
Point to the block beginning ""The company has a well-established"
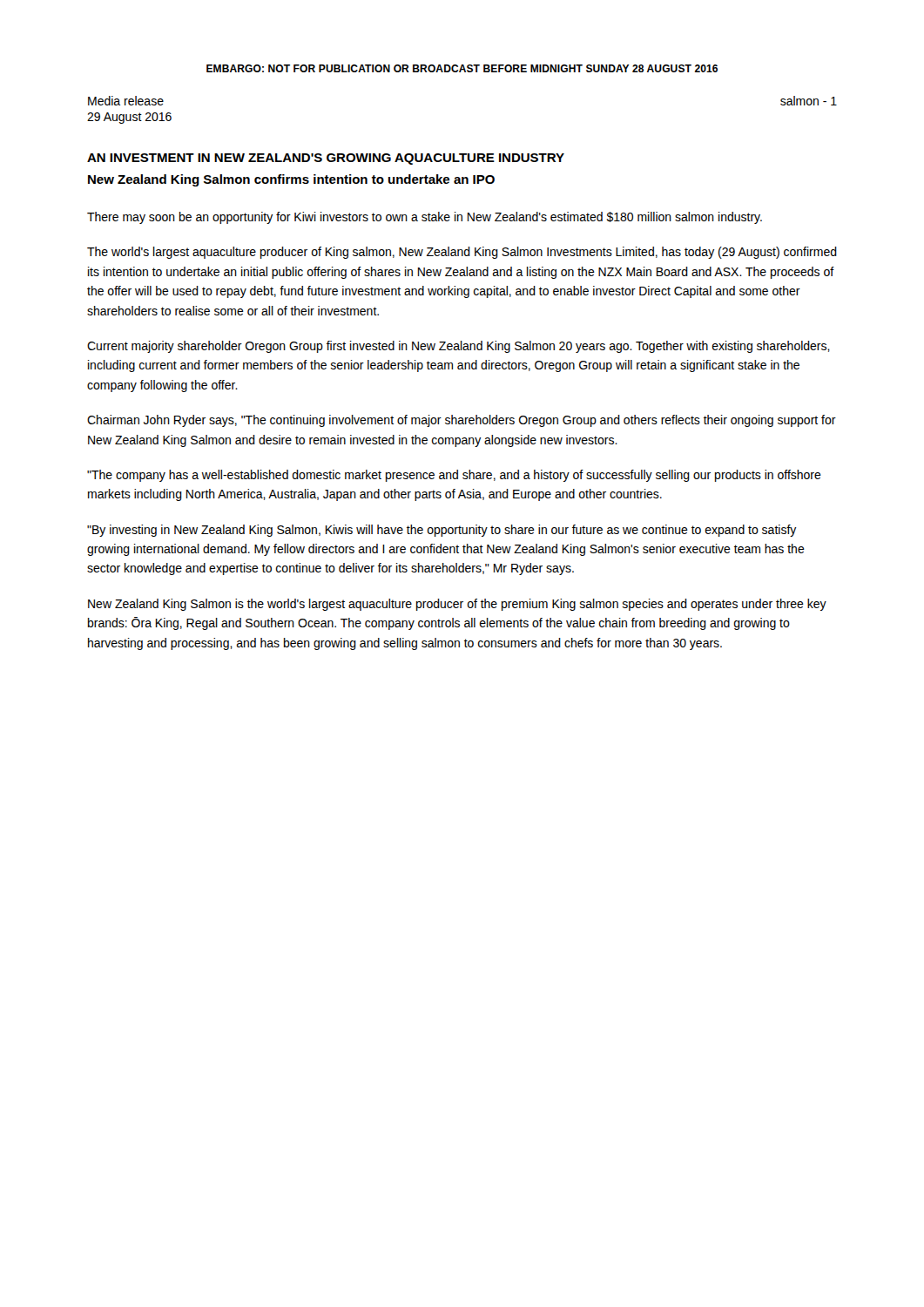[454, 485]
